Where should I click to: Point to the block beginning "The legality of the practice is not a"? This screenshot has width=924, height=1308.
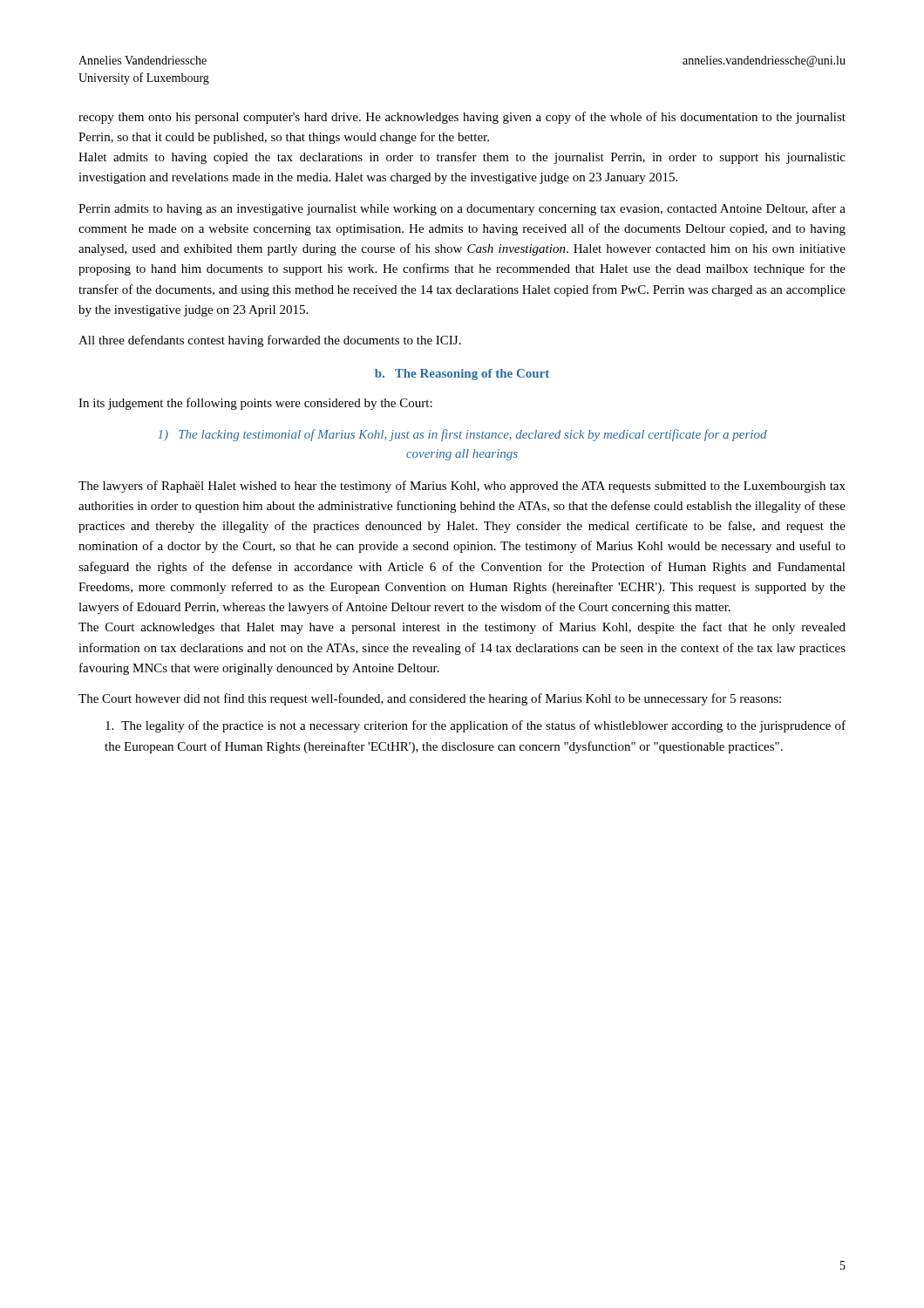coord(475,736)
